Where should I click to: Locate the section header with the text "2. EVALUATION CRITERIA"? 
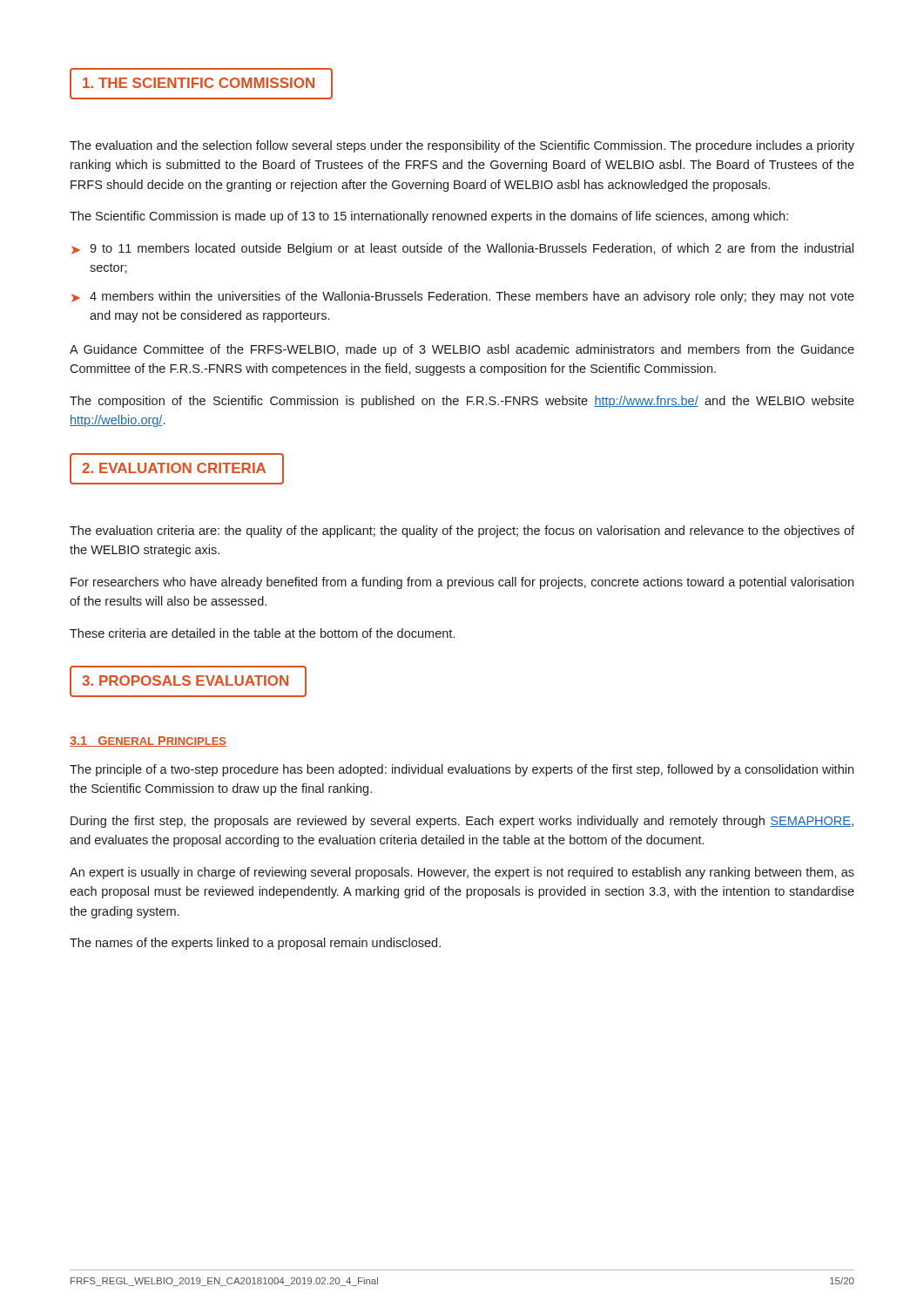click(177, 468)
